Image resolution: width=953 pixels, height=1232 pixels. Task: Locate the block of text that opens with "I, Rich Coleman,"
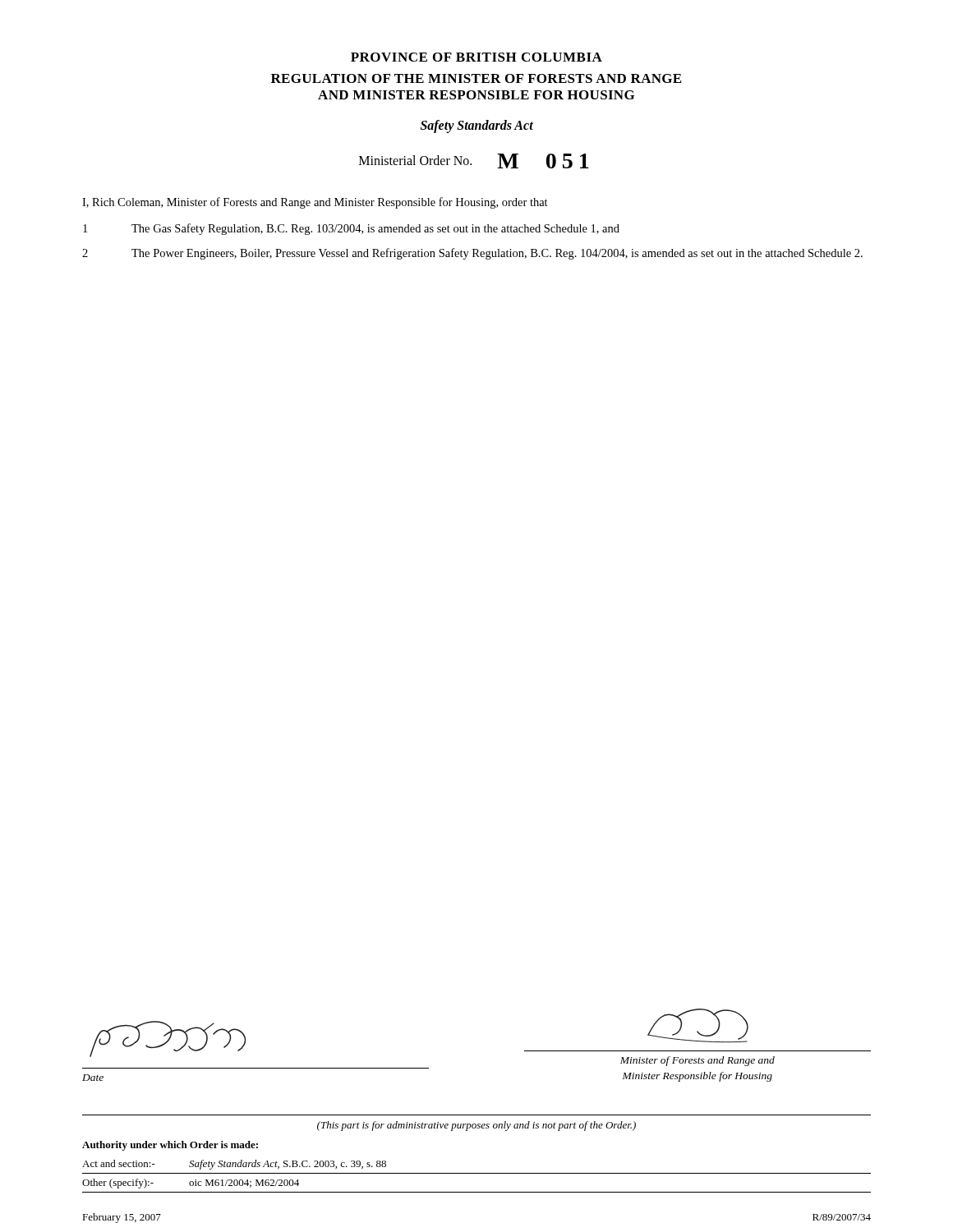point(315,202)
